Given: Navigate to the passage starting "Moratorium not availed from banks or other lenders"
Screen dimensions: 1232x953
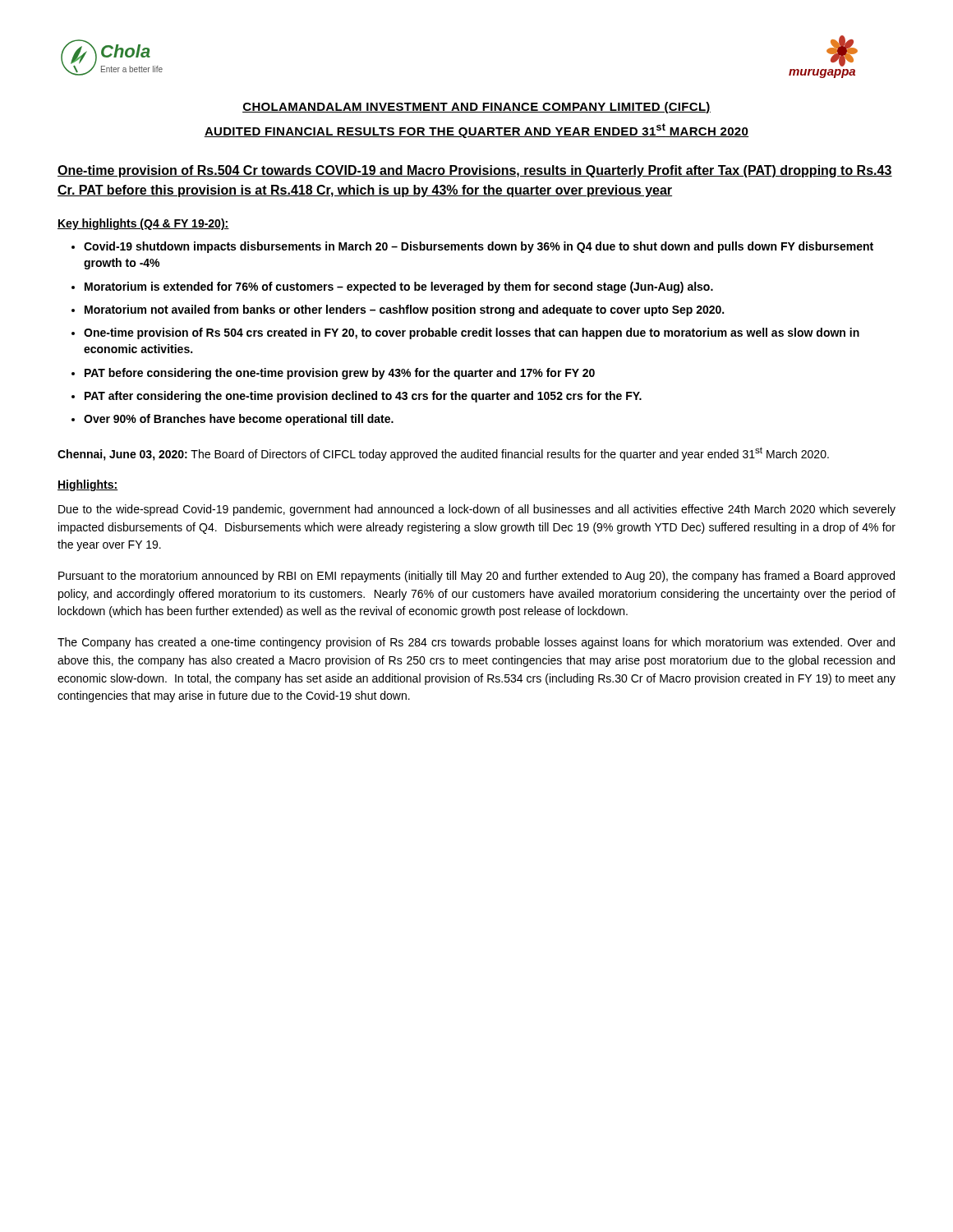Looking at the screenshot, I should click(404, 310).
